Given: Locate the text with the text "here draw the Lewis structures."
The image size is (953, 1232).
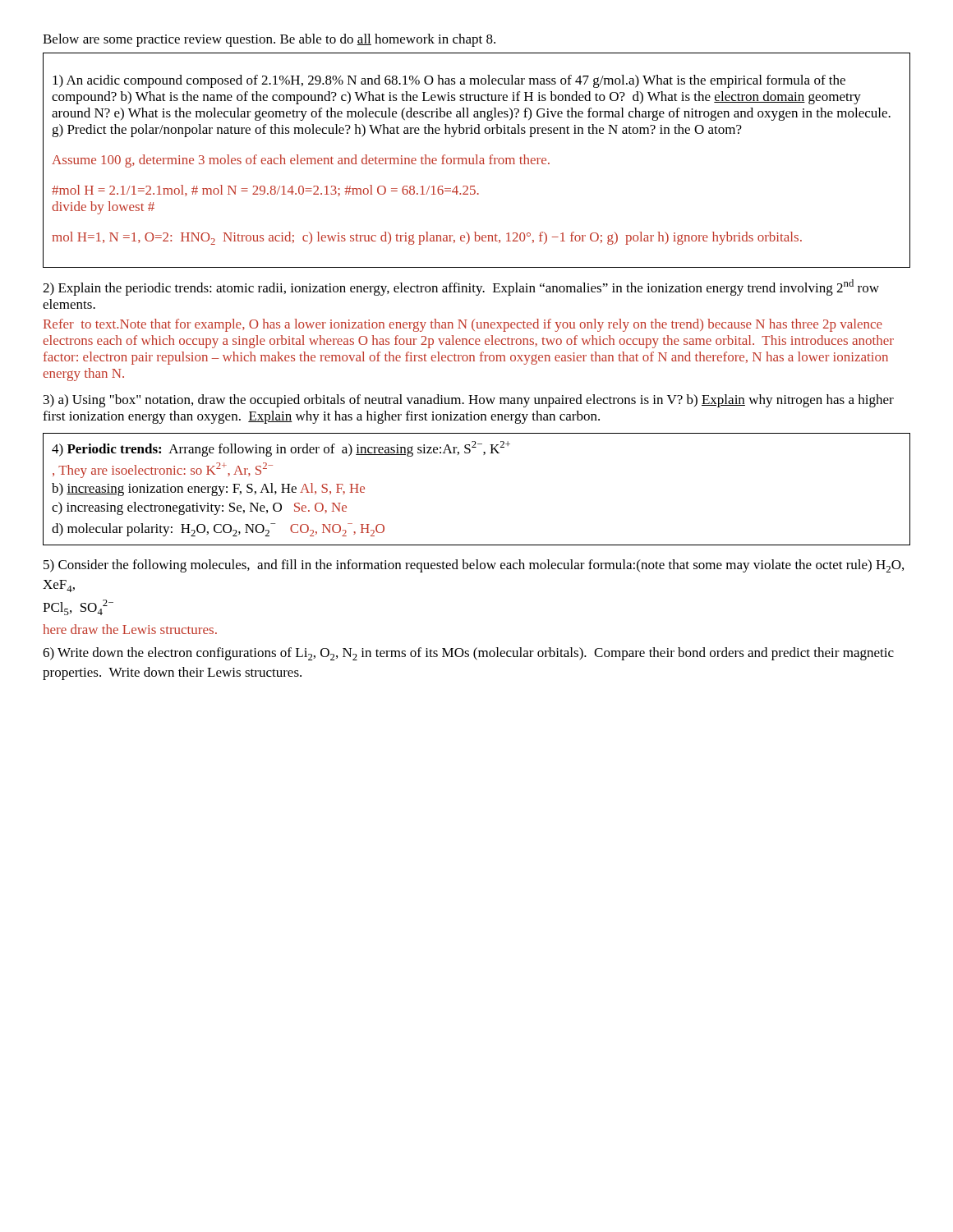Looking at the screenshot, I should pyautogui.click(x=130, y=630).
